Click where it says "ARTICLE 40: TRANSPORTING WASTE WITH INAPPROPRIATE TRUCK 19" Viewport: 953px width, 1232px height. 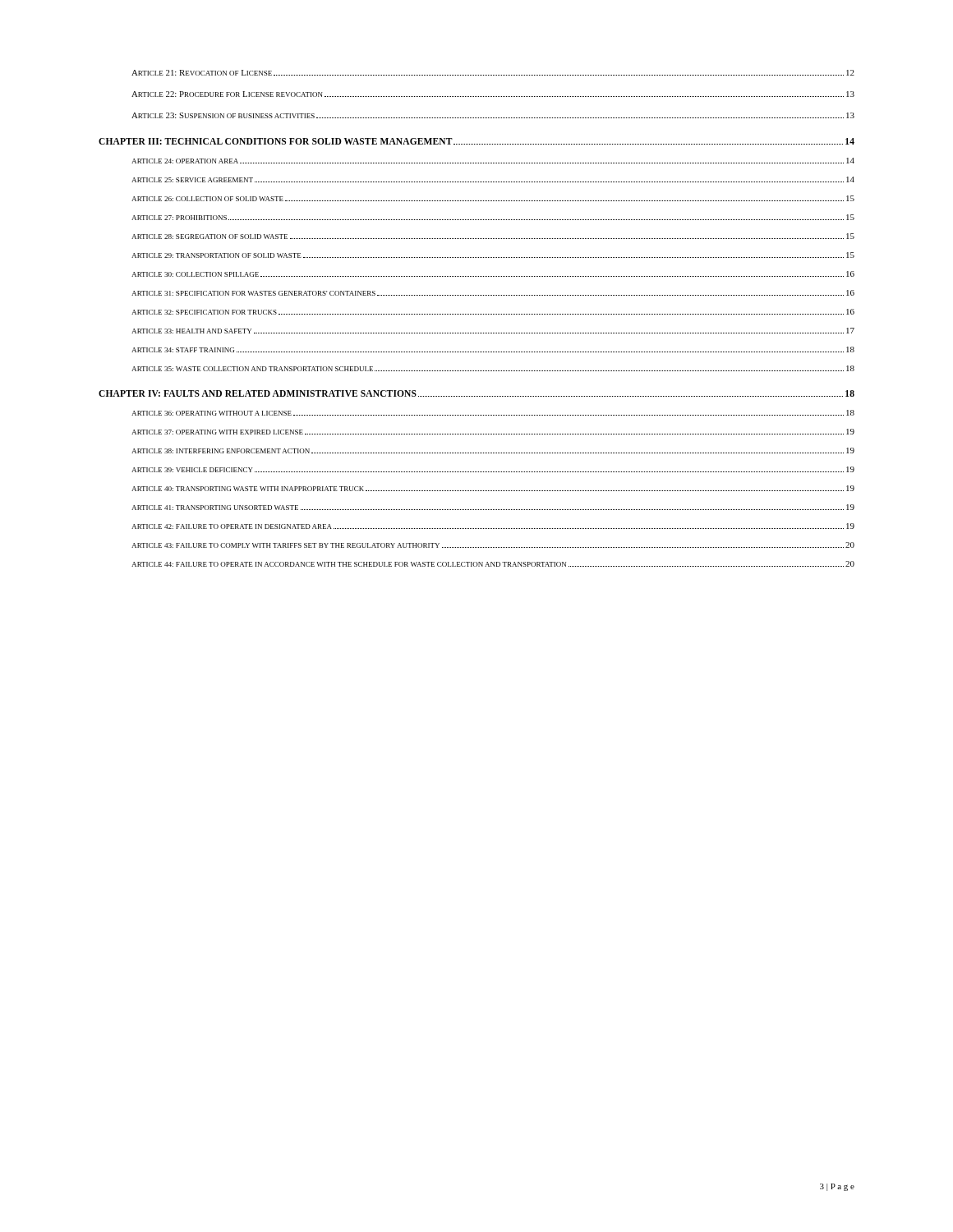493,488
